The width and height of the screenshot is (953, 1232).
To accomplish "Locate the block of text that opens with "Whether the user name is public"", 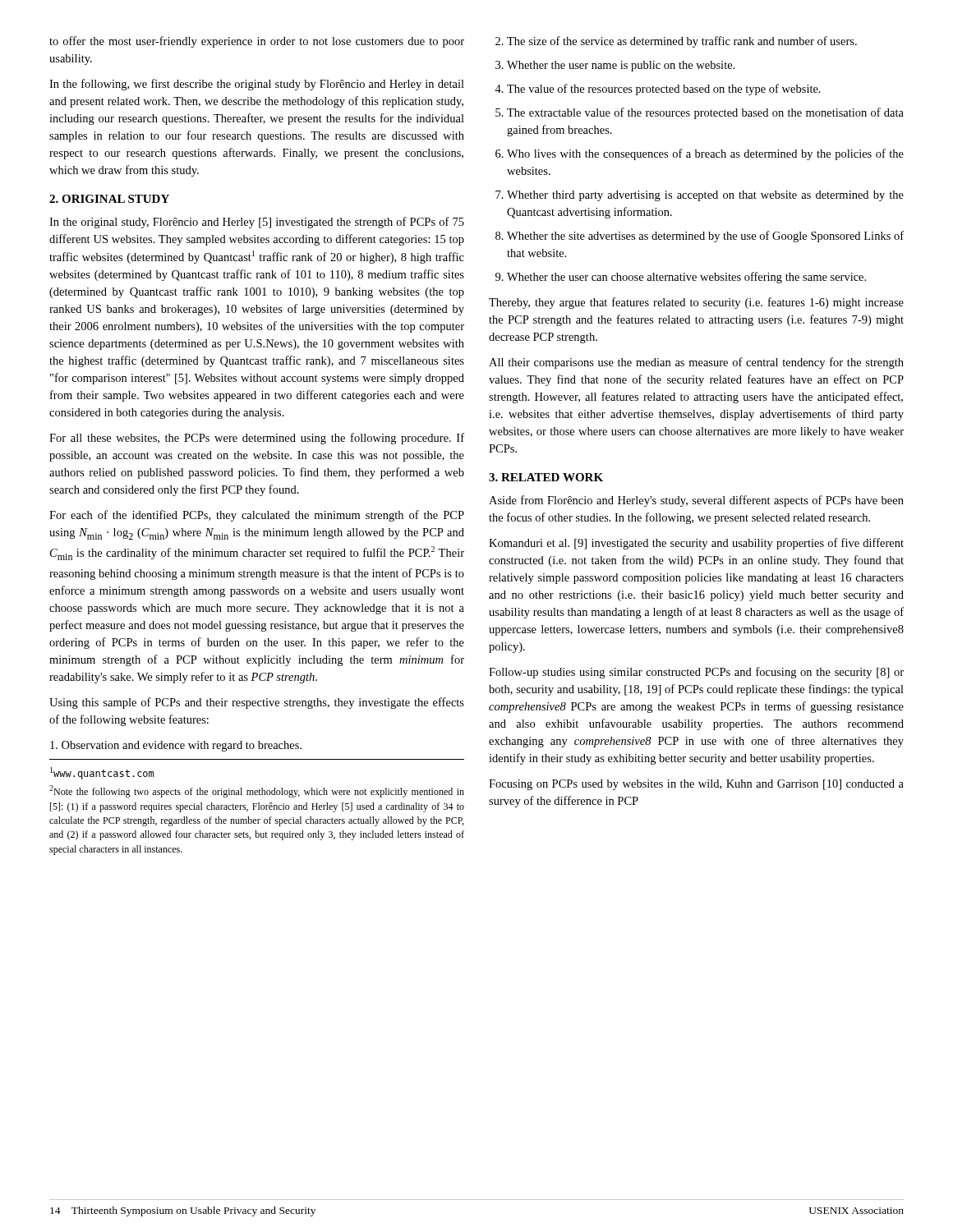I will [705, 65].
